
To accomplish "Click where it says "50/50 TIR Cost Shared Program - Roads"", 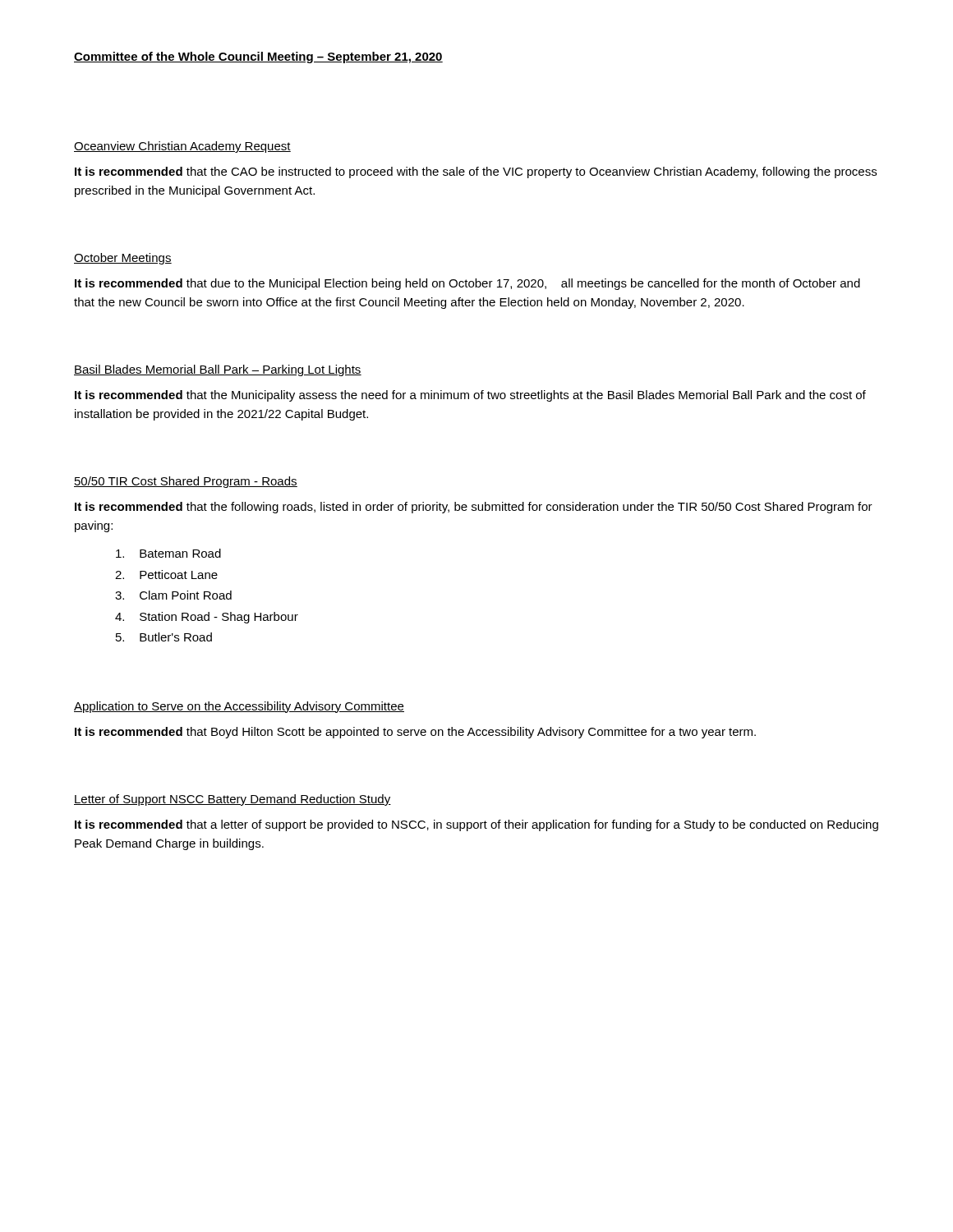I will coord(186,481).
